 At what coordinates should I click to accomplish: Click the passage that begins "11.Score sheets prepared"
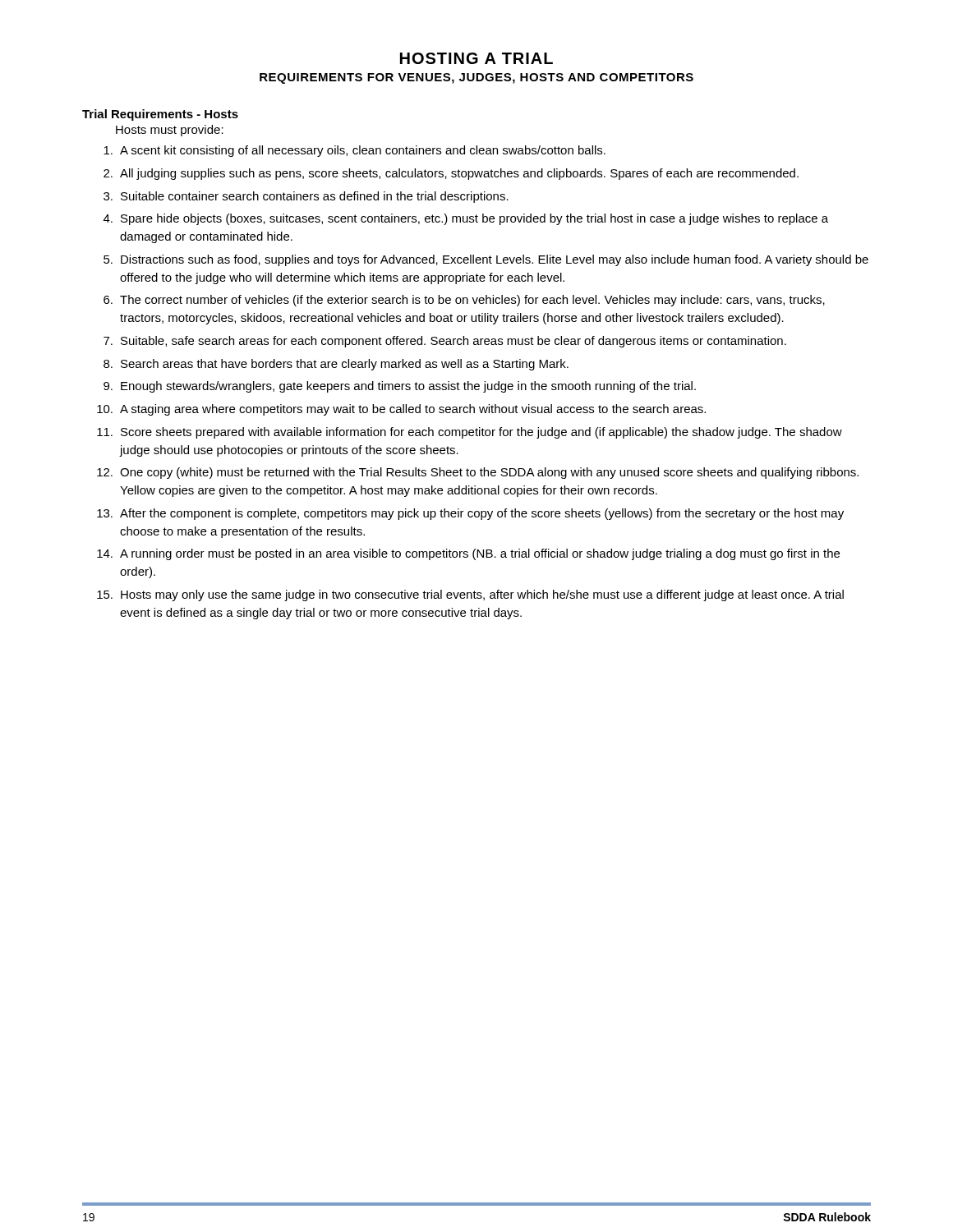pos(476,441)
